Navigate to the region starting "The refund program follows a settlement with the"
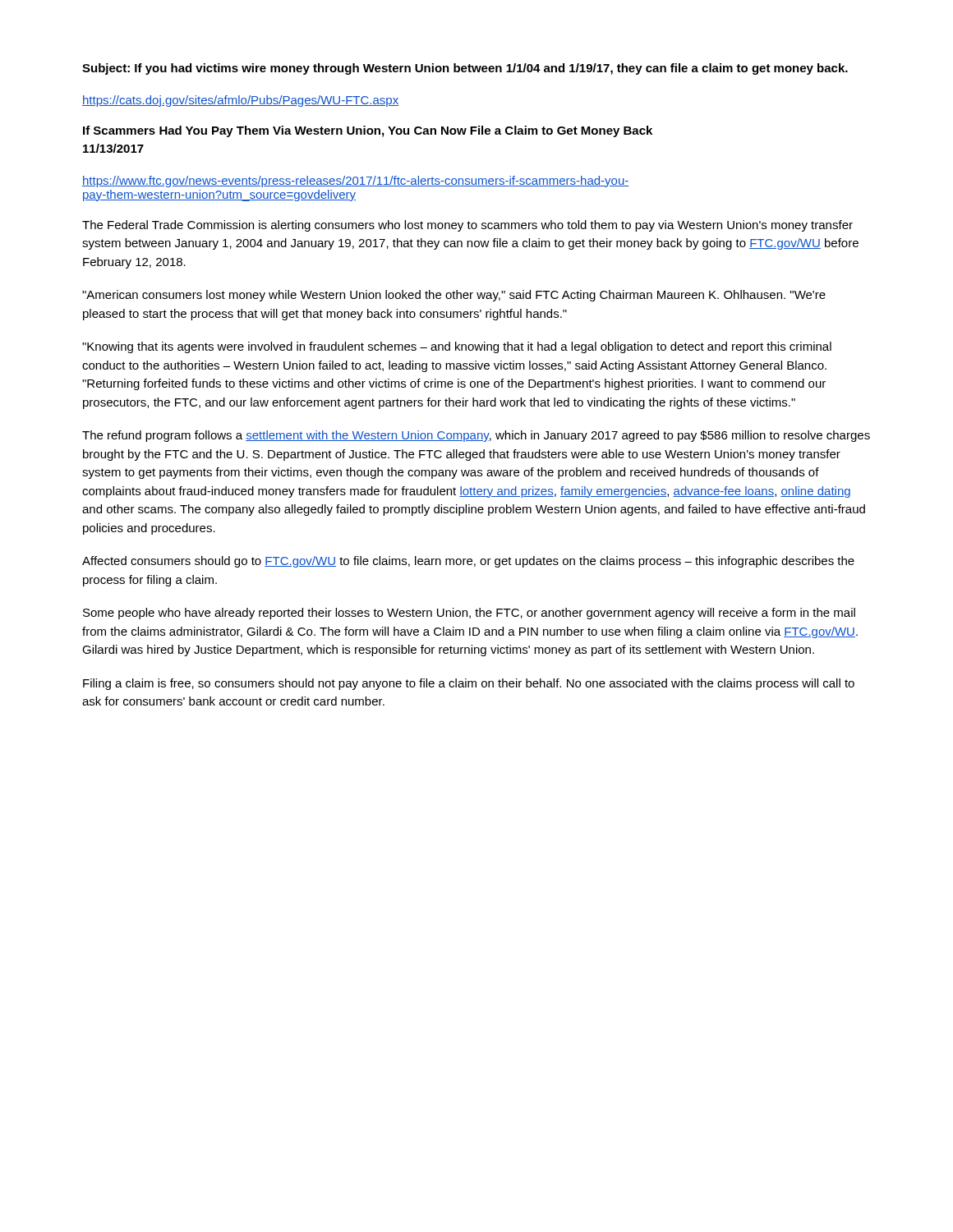This screenshot has height=1232, width=953. click(x=476, y=481)
